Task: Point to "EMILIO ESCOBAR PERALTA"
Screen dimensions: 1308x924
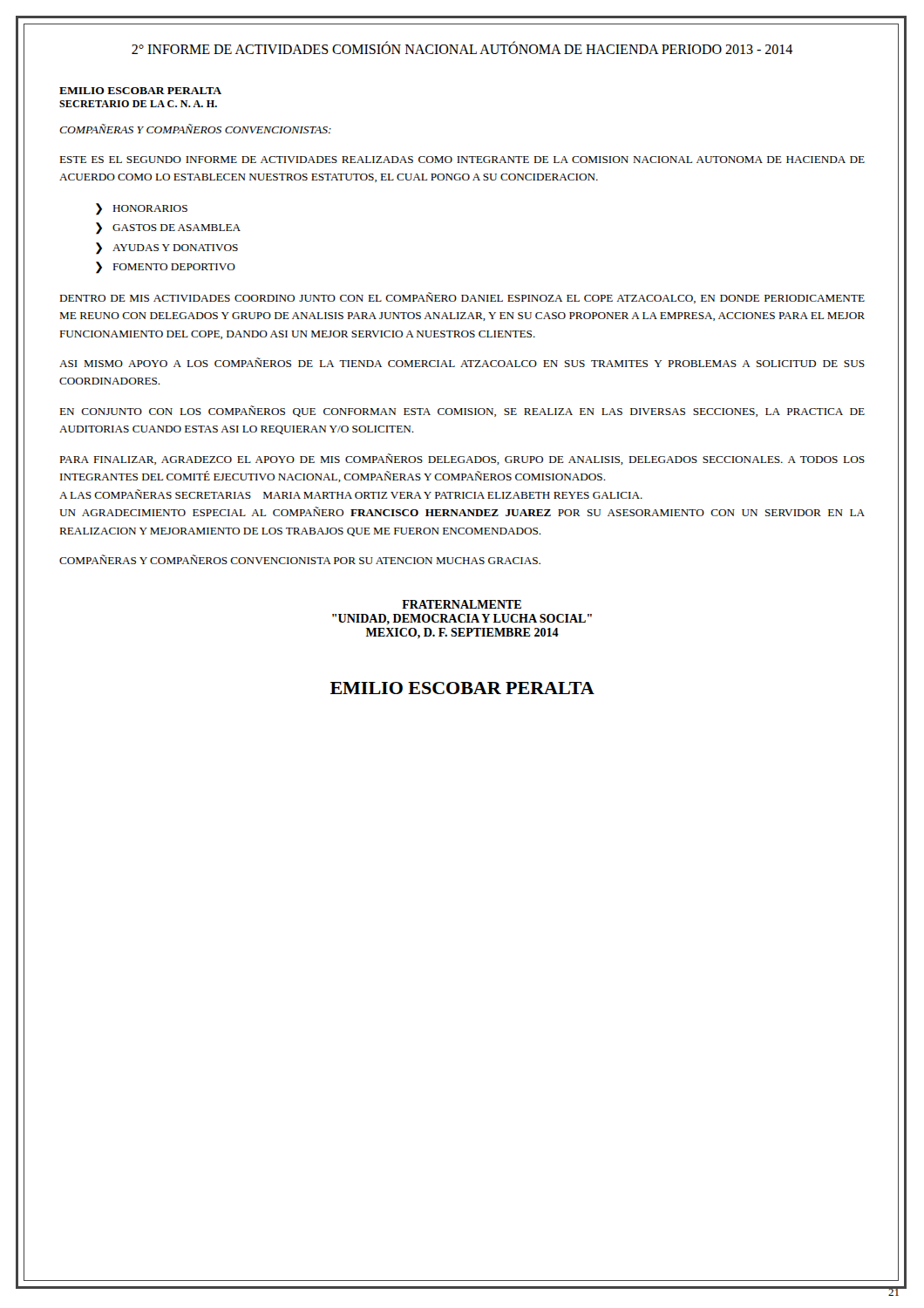Action: pos(462,688)
